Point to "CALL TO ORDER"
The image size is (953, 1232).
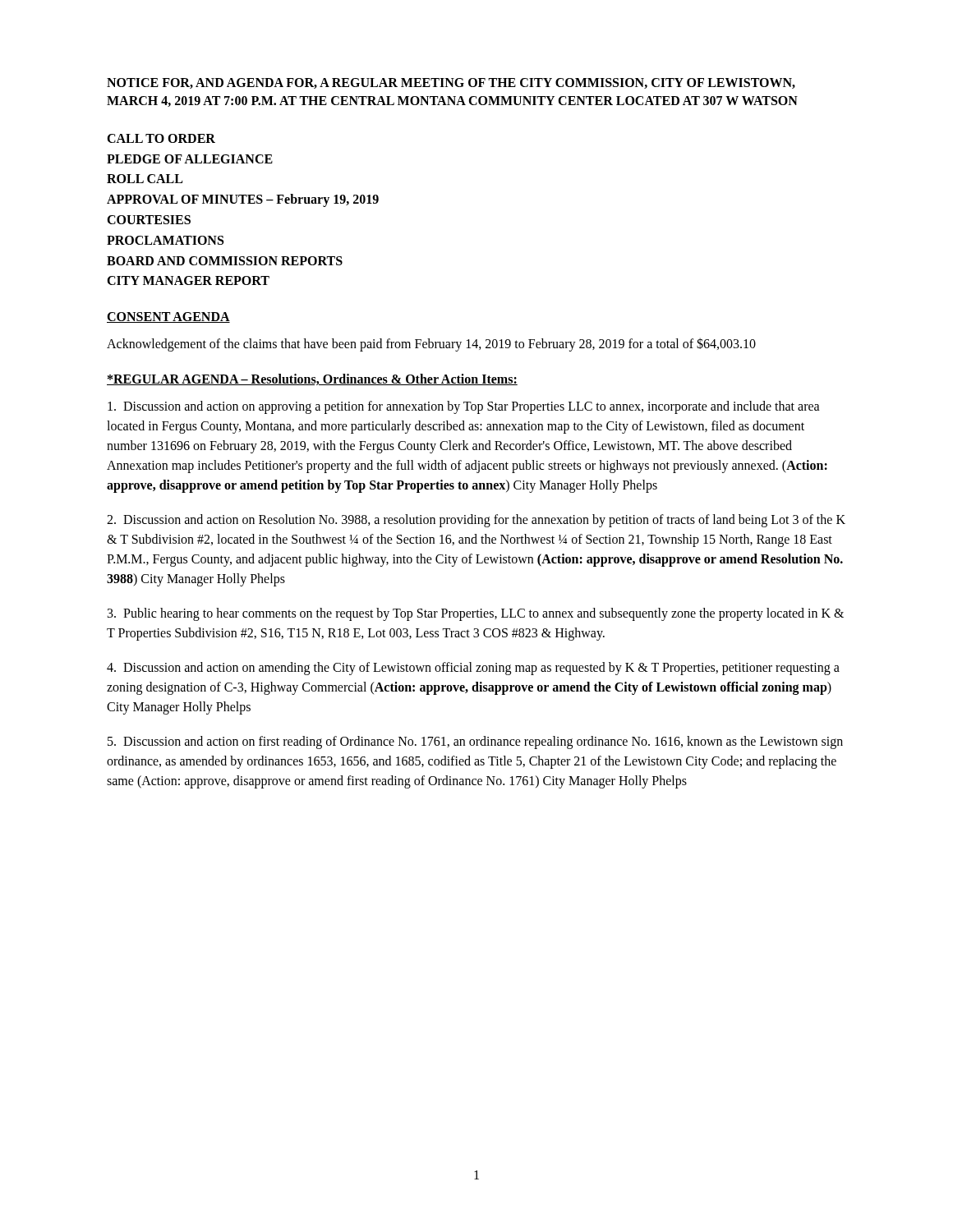[161, 138]
